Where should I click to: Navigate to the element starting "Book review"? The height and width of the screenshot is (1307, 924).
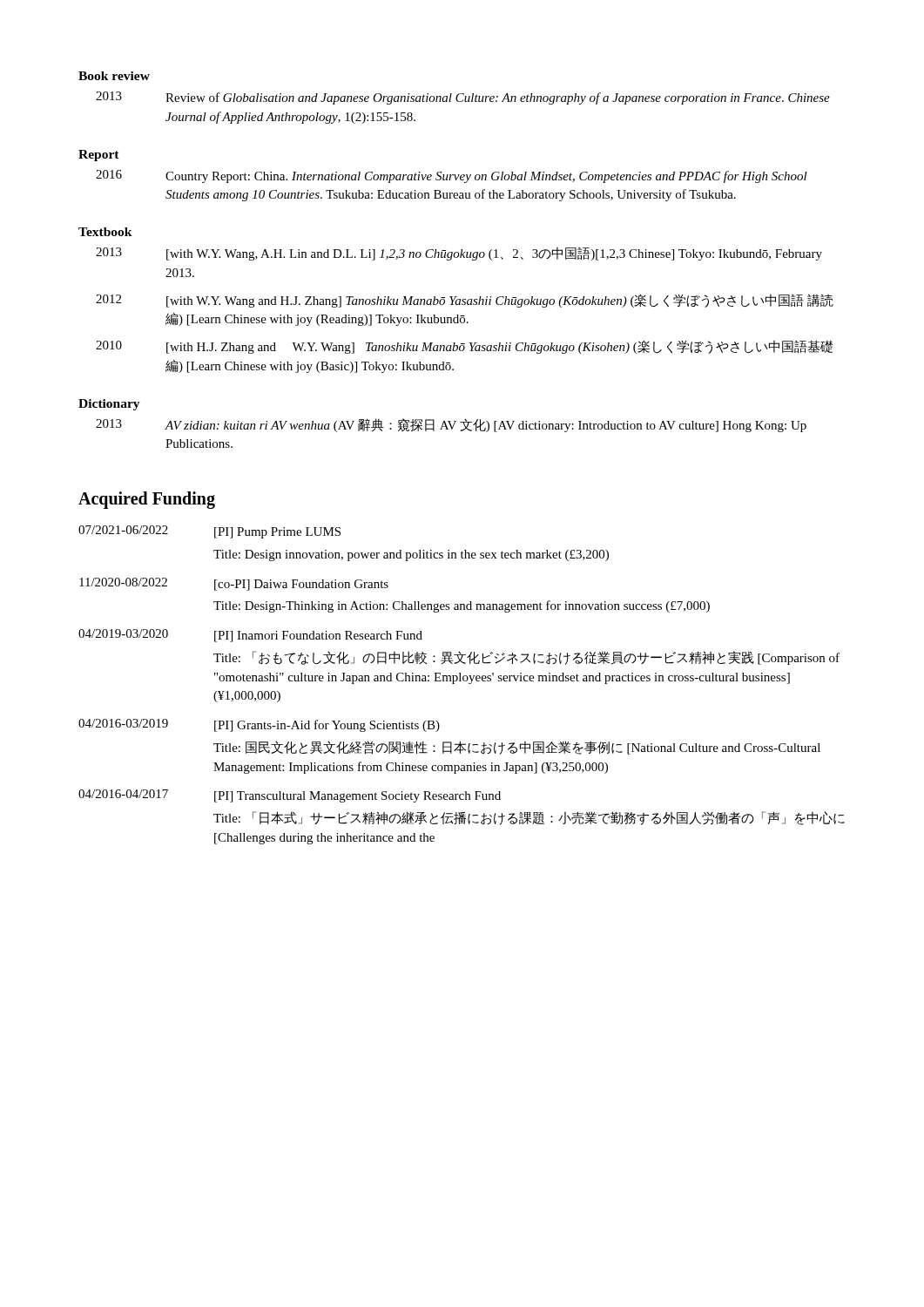coord(114,75)
